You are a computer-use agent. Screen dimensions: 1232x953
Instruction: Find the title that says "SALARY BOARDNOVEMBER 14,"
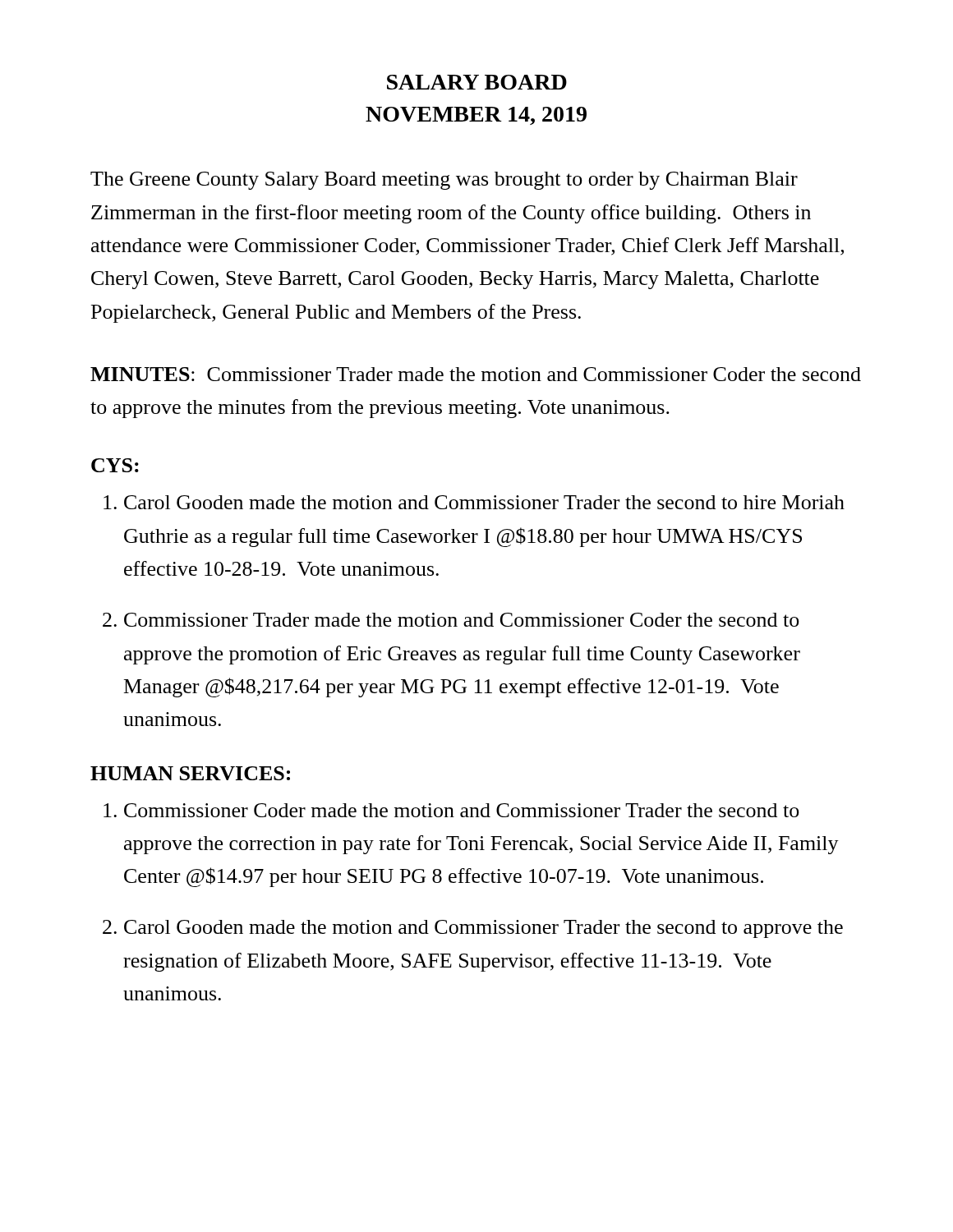point(476,98)
